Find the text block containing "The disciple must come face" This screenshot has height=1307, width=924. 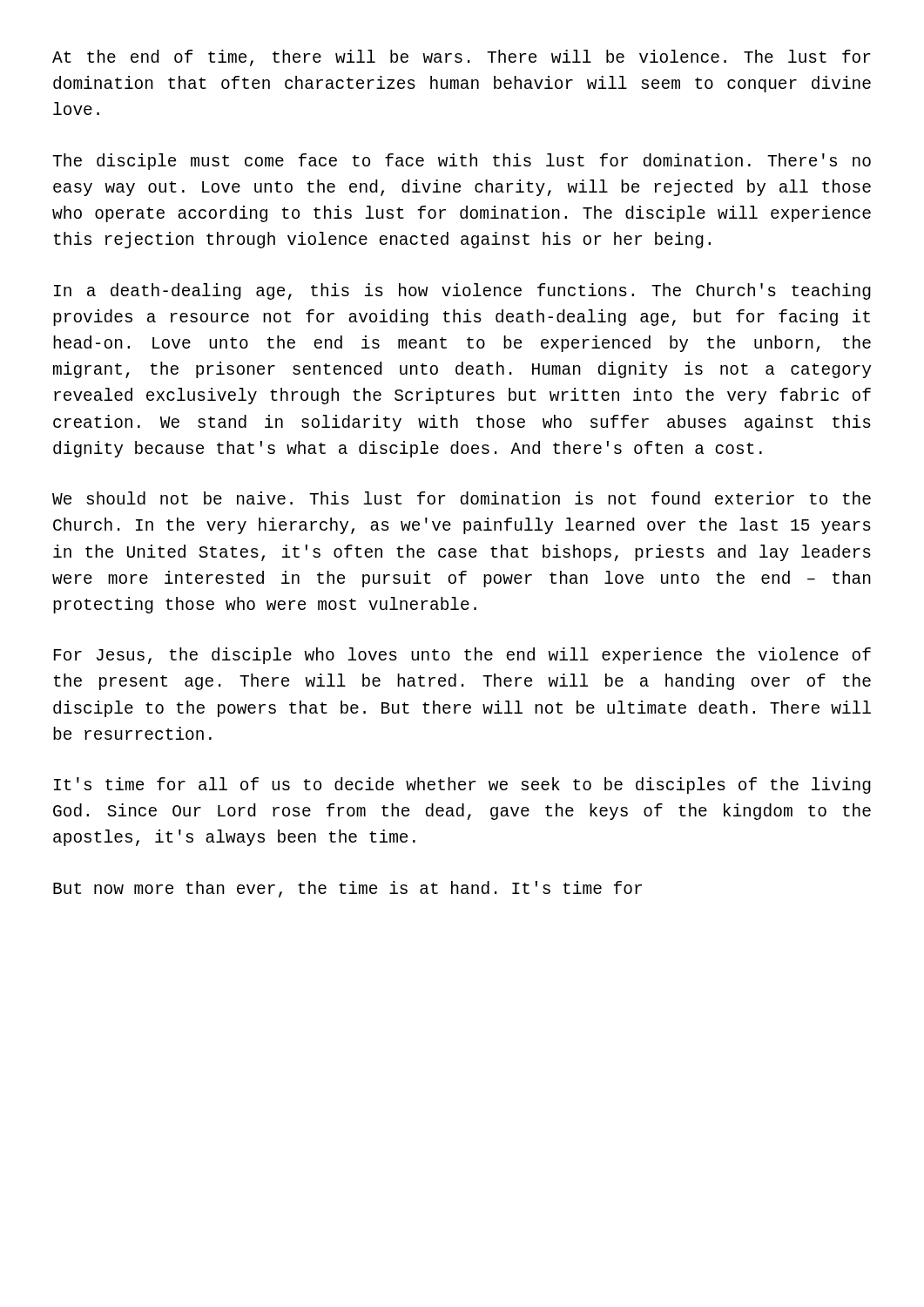tap(462, 201)
